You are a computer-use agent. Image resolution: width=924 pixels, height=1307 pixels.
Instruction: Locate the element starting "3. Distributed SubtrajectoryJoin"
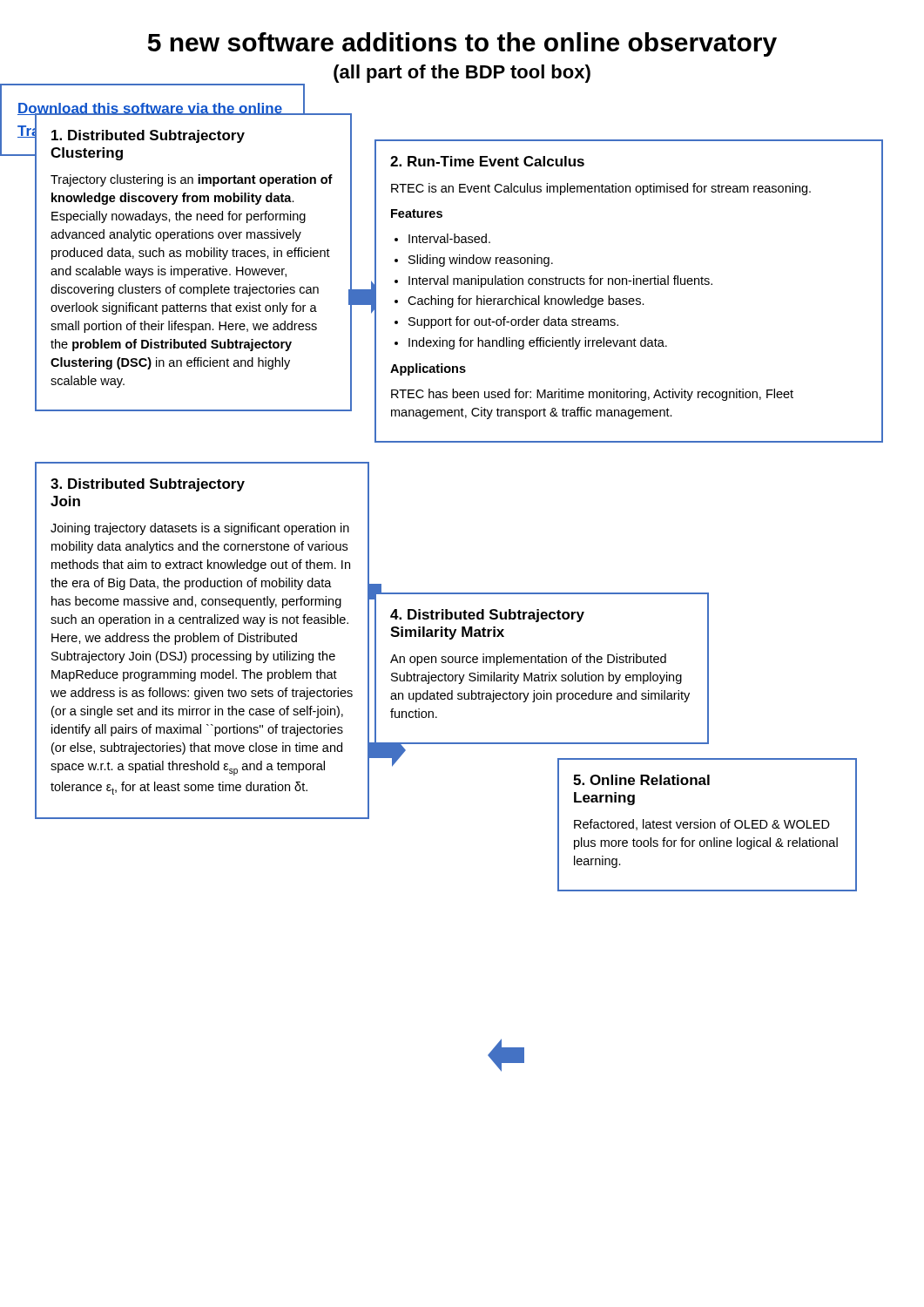click(x=148, y=493)
